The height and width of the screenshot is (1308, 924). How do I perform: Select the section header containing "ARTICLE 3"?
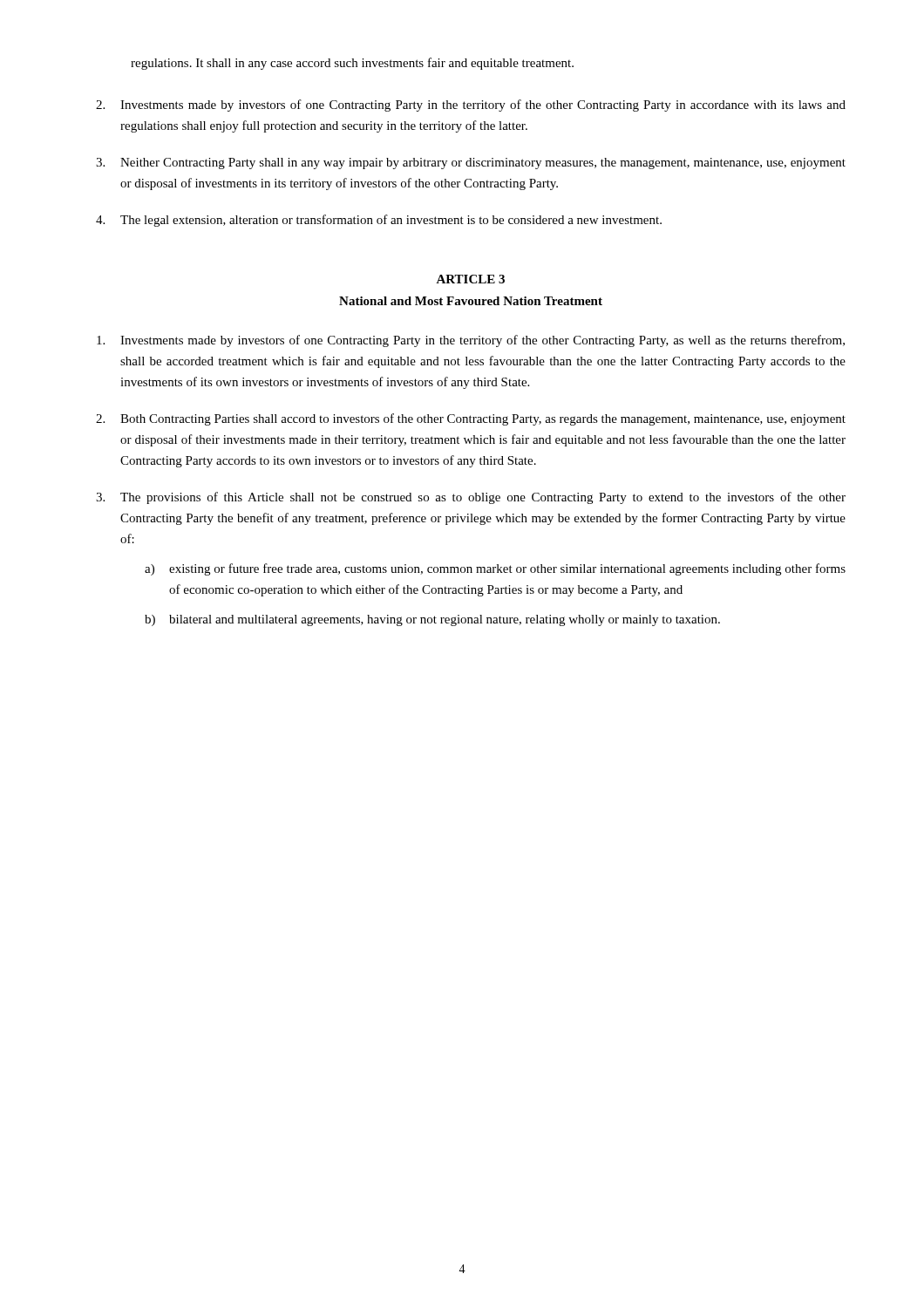471,279
